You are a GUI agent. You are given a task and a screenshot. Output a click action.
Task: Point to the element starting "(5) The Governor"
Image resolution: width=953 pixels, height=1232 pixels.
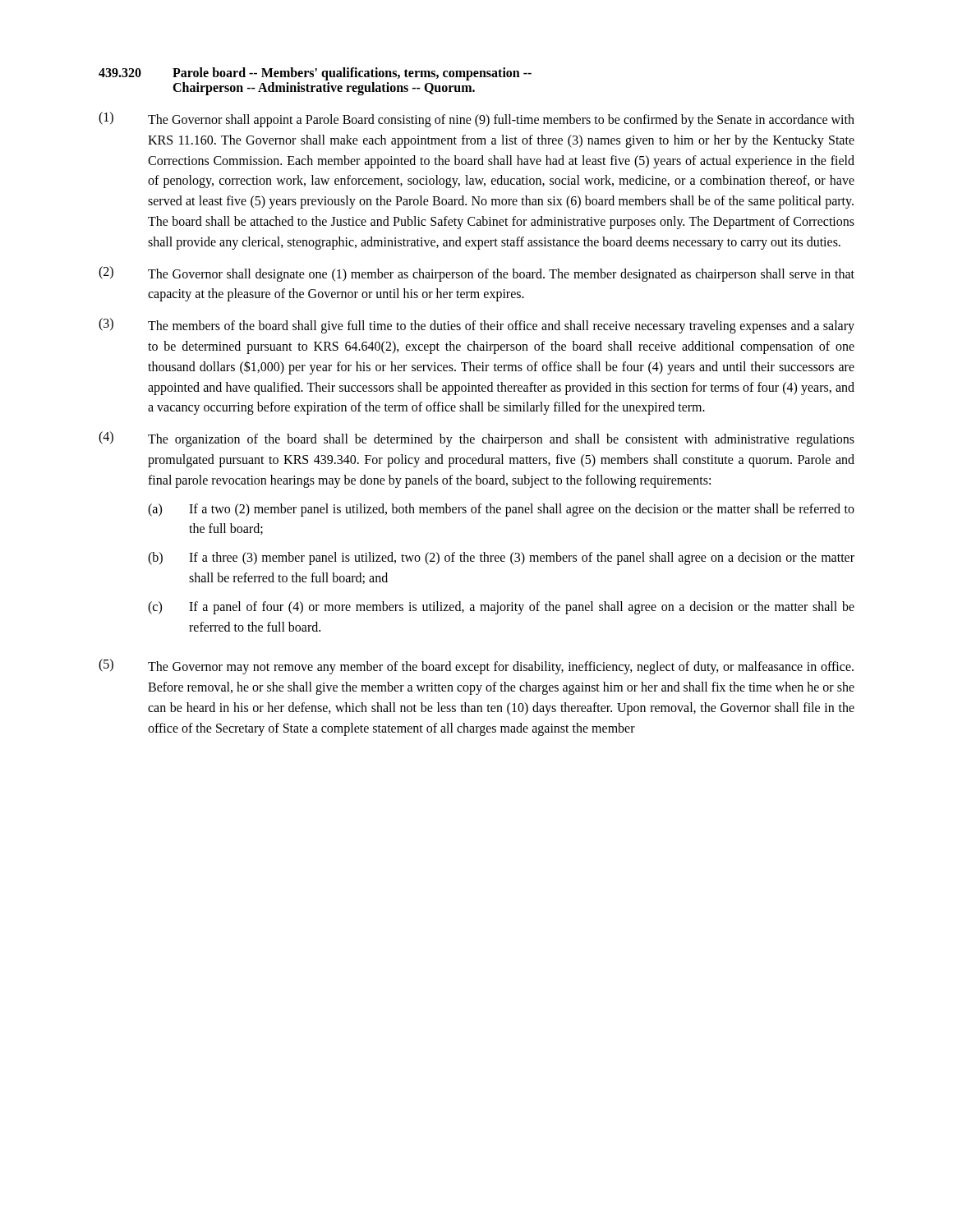476,698
